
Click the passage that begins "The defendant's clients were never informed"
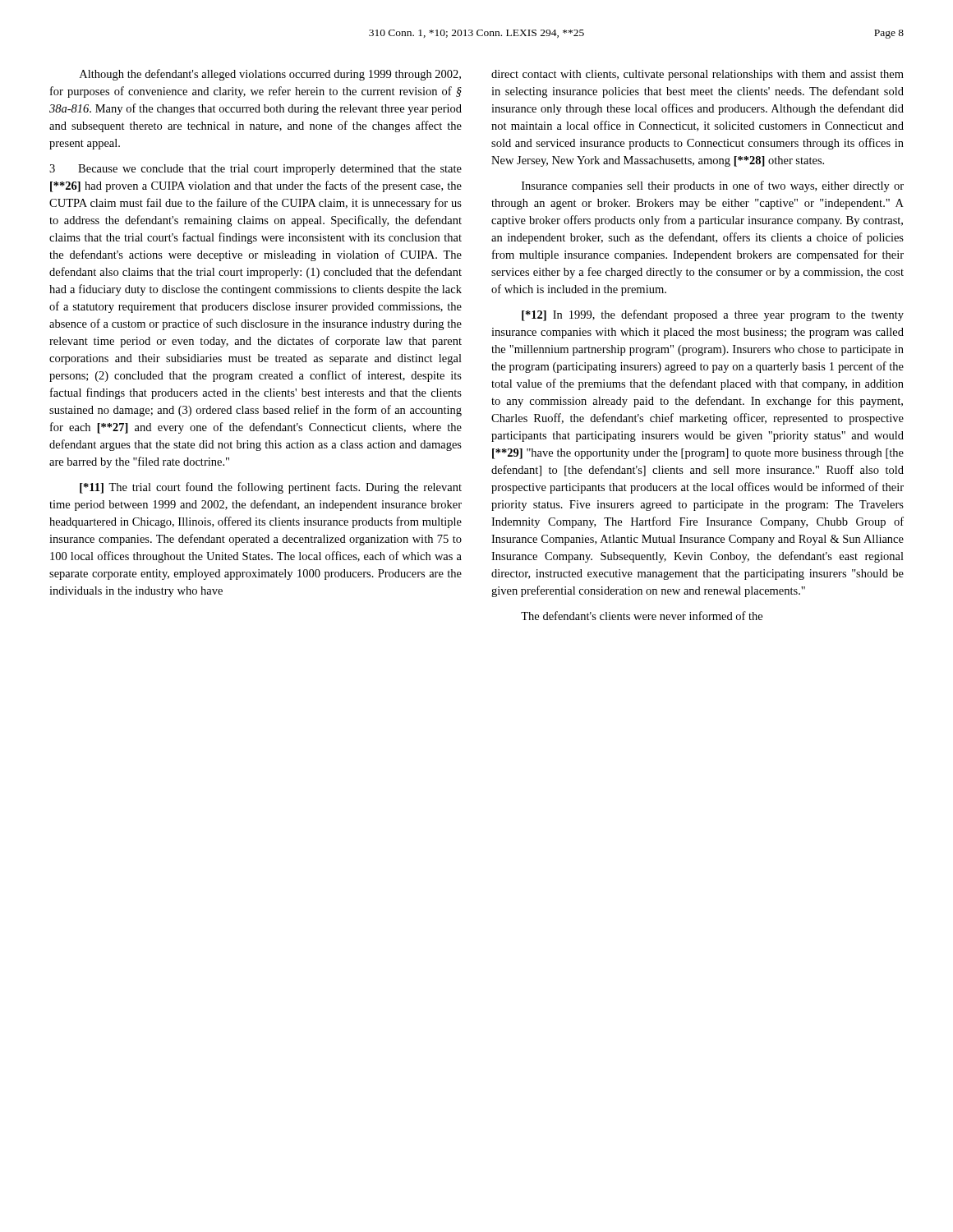(x=698, y=617)
